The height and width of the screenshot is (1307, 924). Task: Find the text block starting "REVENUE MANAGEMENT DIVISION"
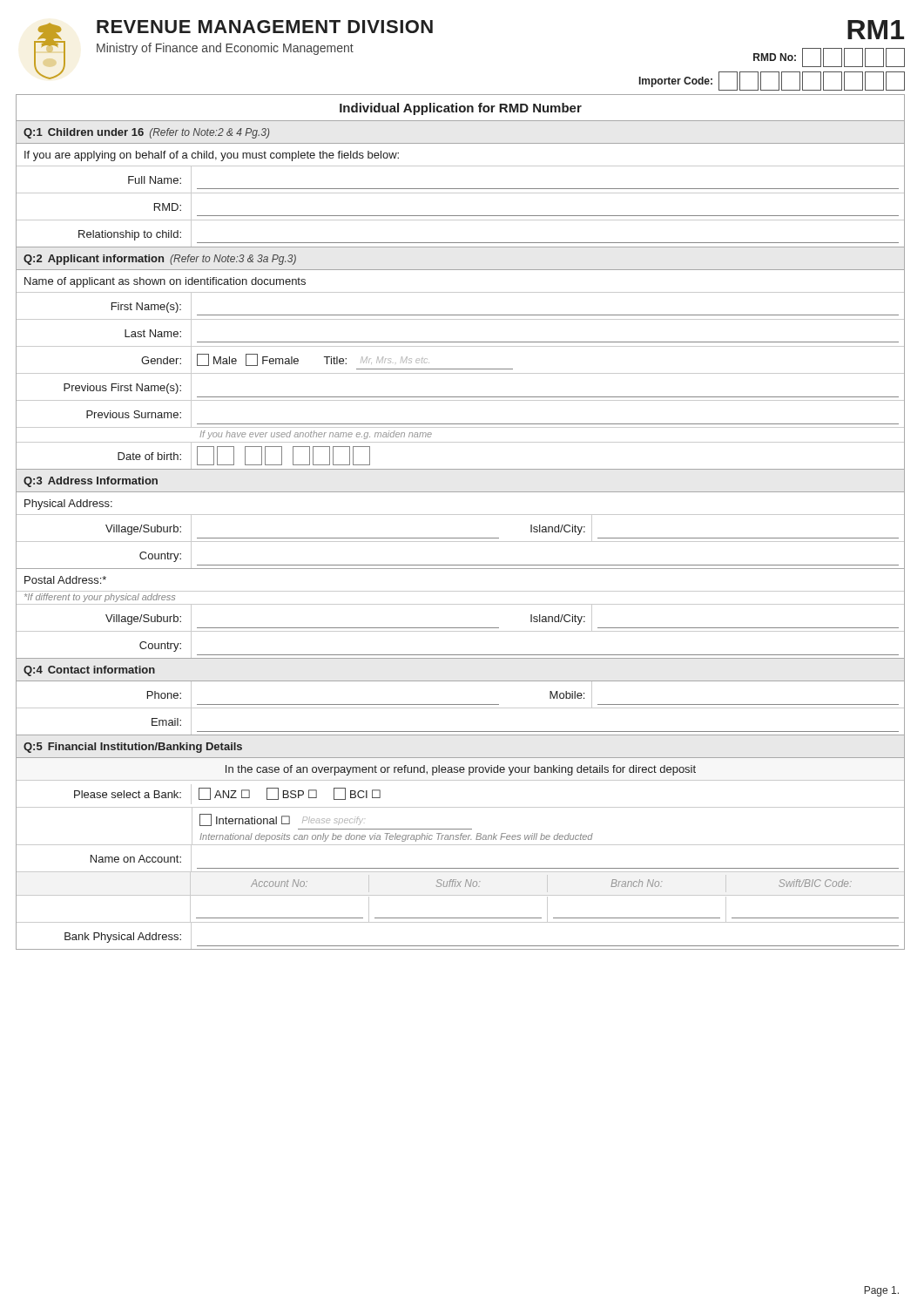point(265,27)
